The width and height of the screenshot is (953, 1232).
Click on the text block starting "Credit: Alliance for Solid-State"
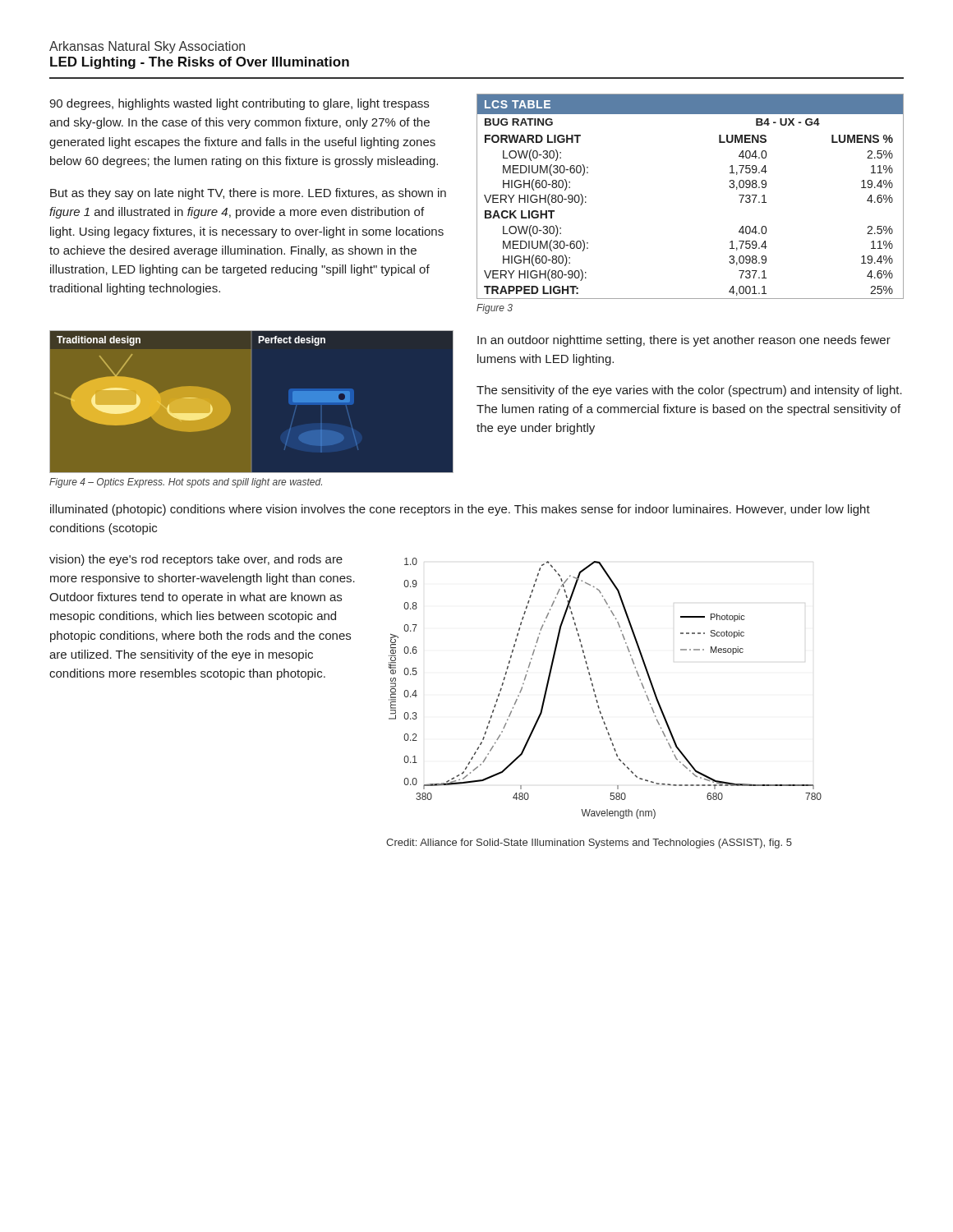(x=589, y=842)
